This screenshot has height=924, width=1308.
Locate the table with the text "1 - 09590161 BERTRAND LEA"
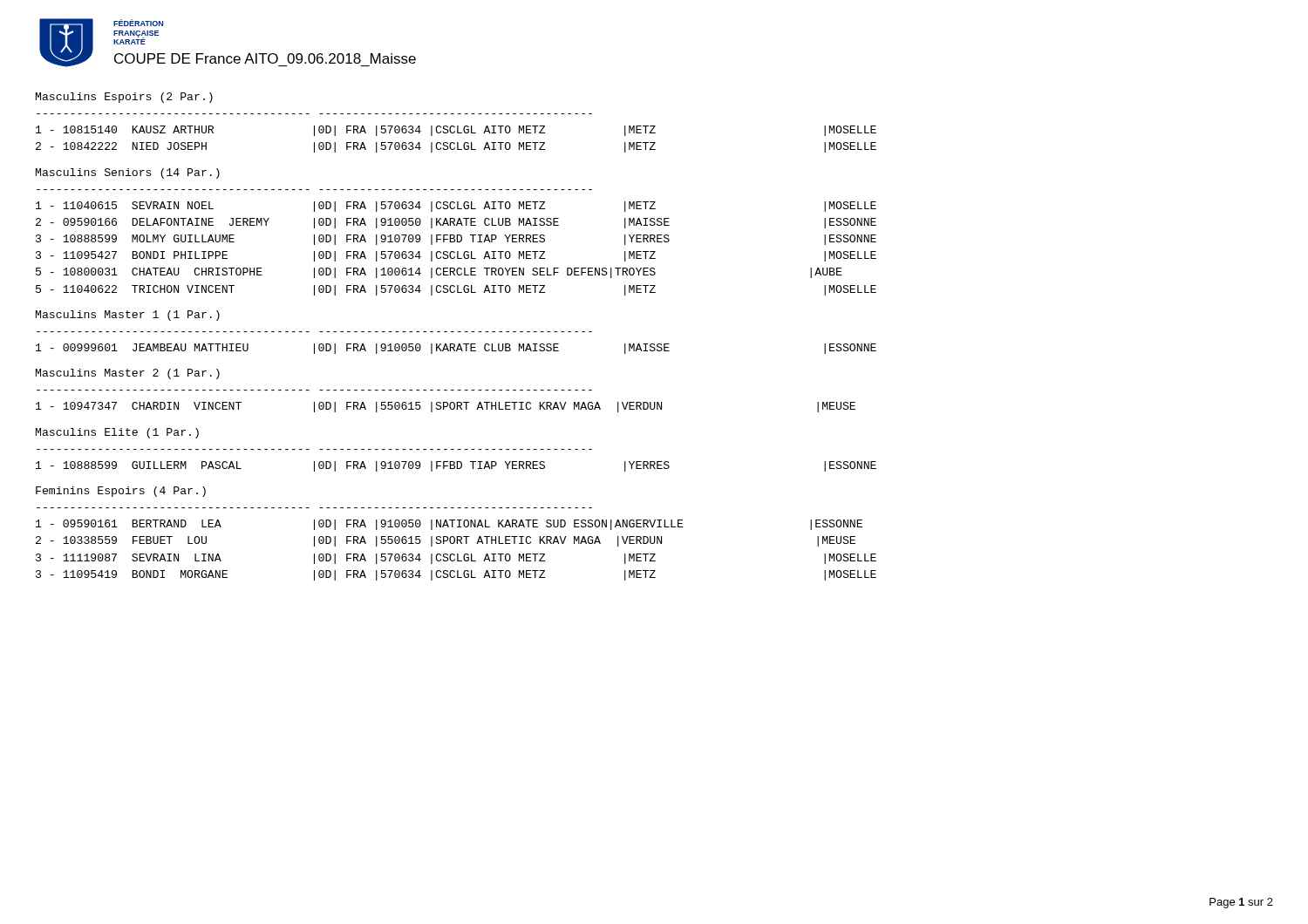coord(654,550)
